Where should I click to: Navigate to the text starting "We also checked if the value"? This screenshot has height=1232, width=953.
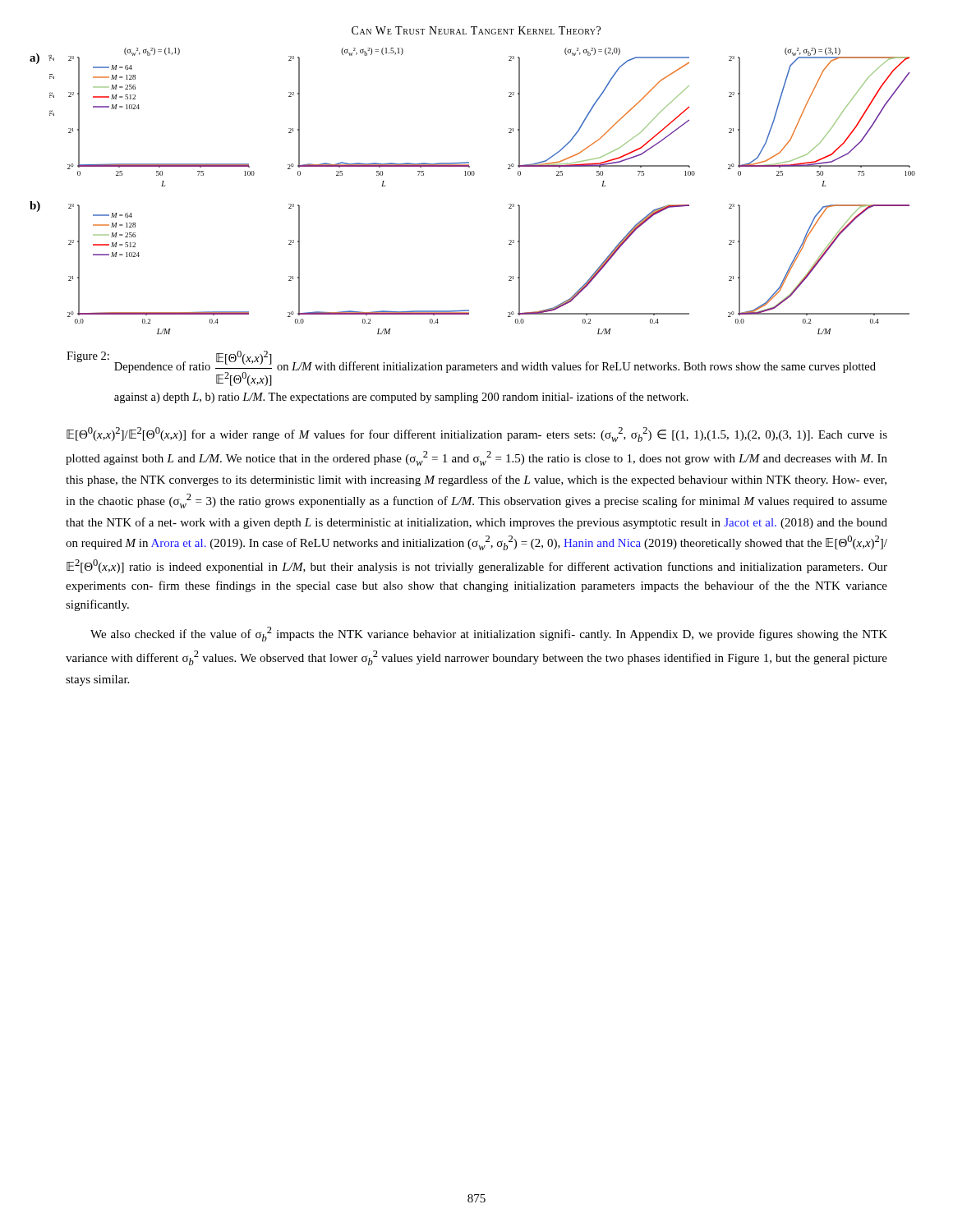476,655
